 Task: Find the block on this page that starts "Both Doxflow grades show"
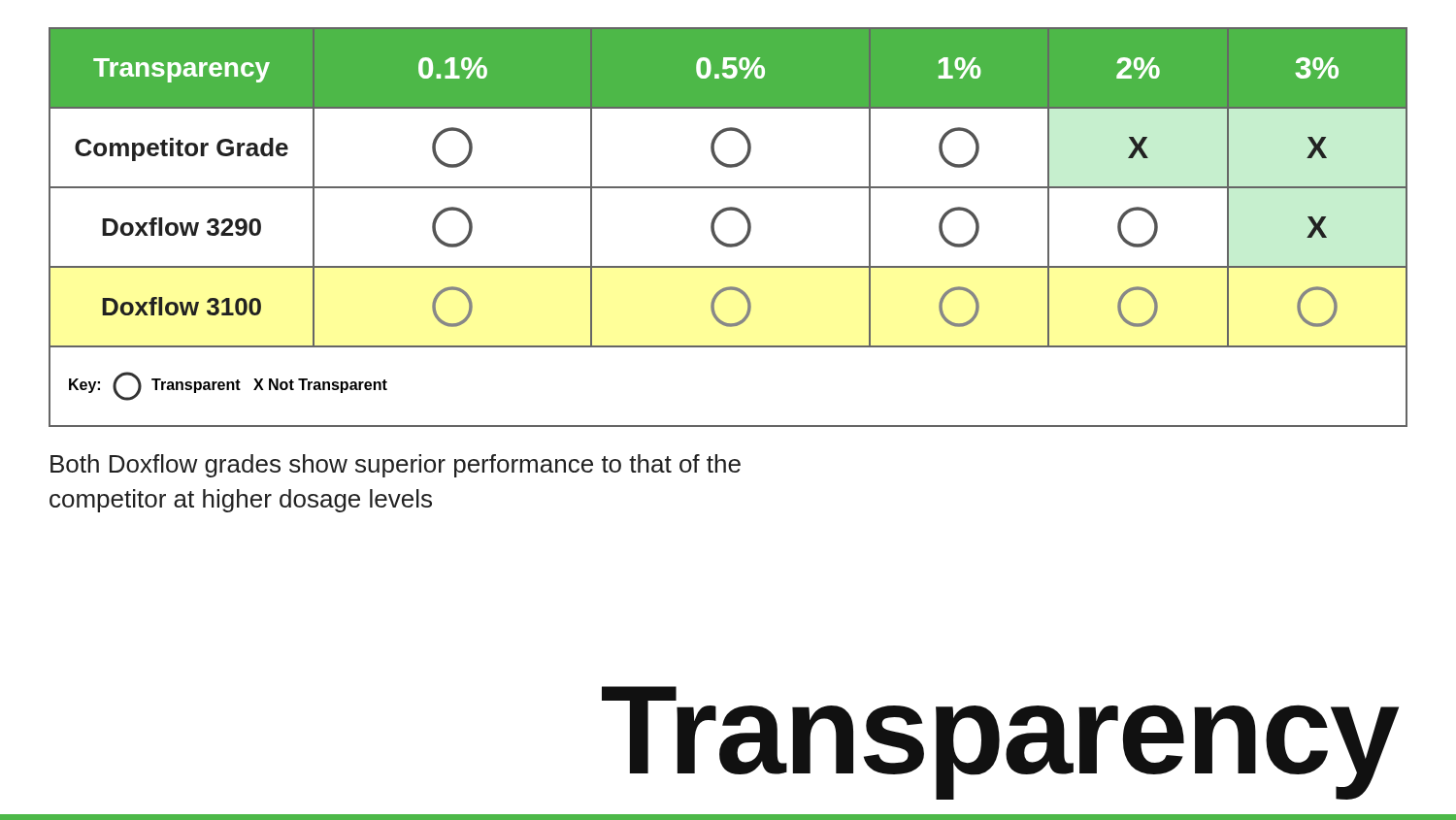coord(395,482)
